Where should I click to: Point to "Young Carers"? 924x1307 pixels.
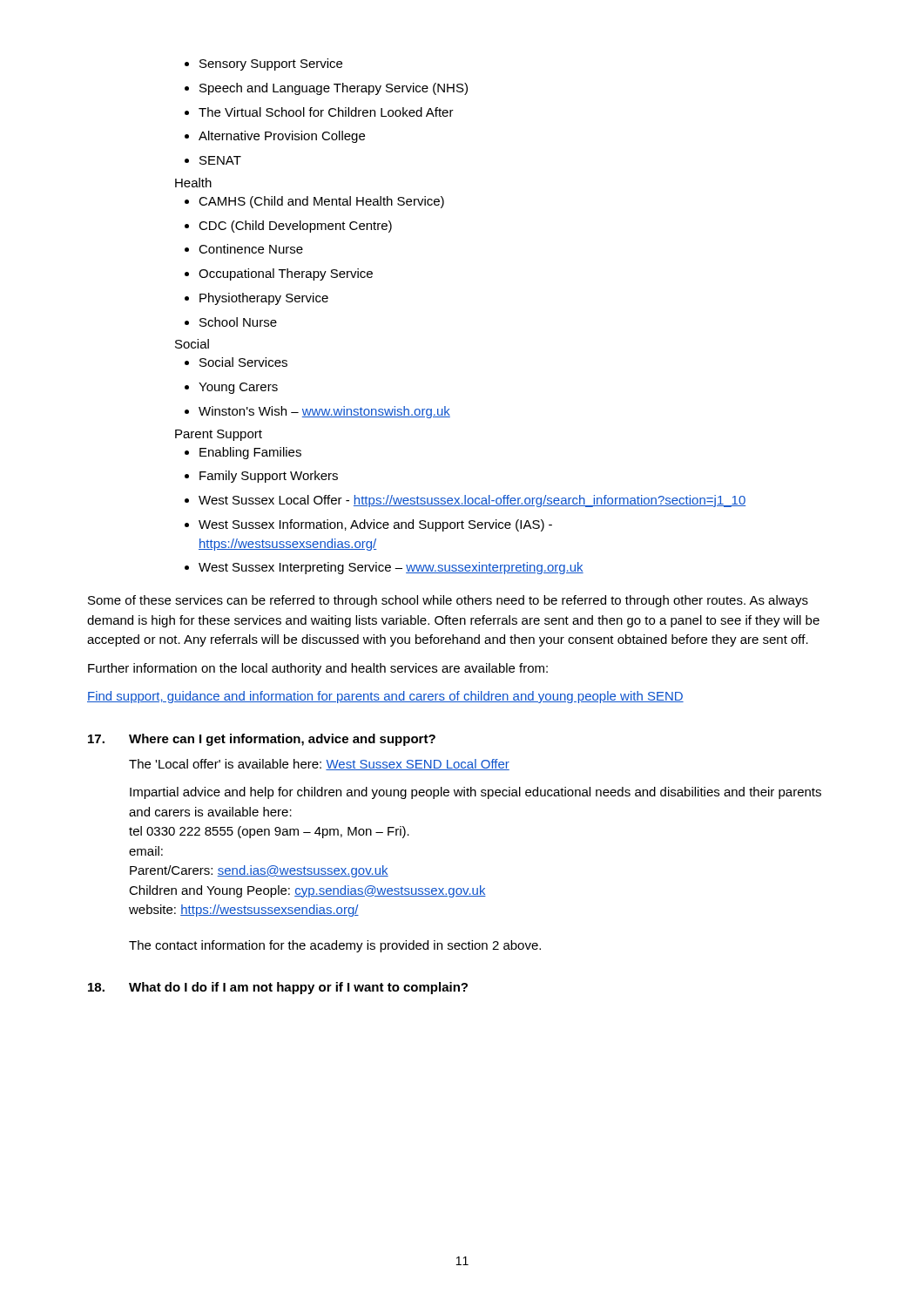click(x=231, y=388)
